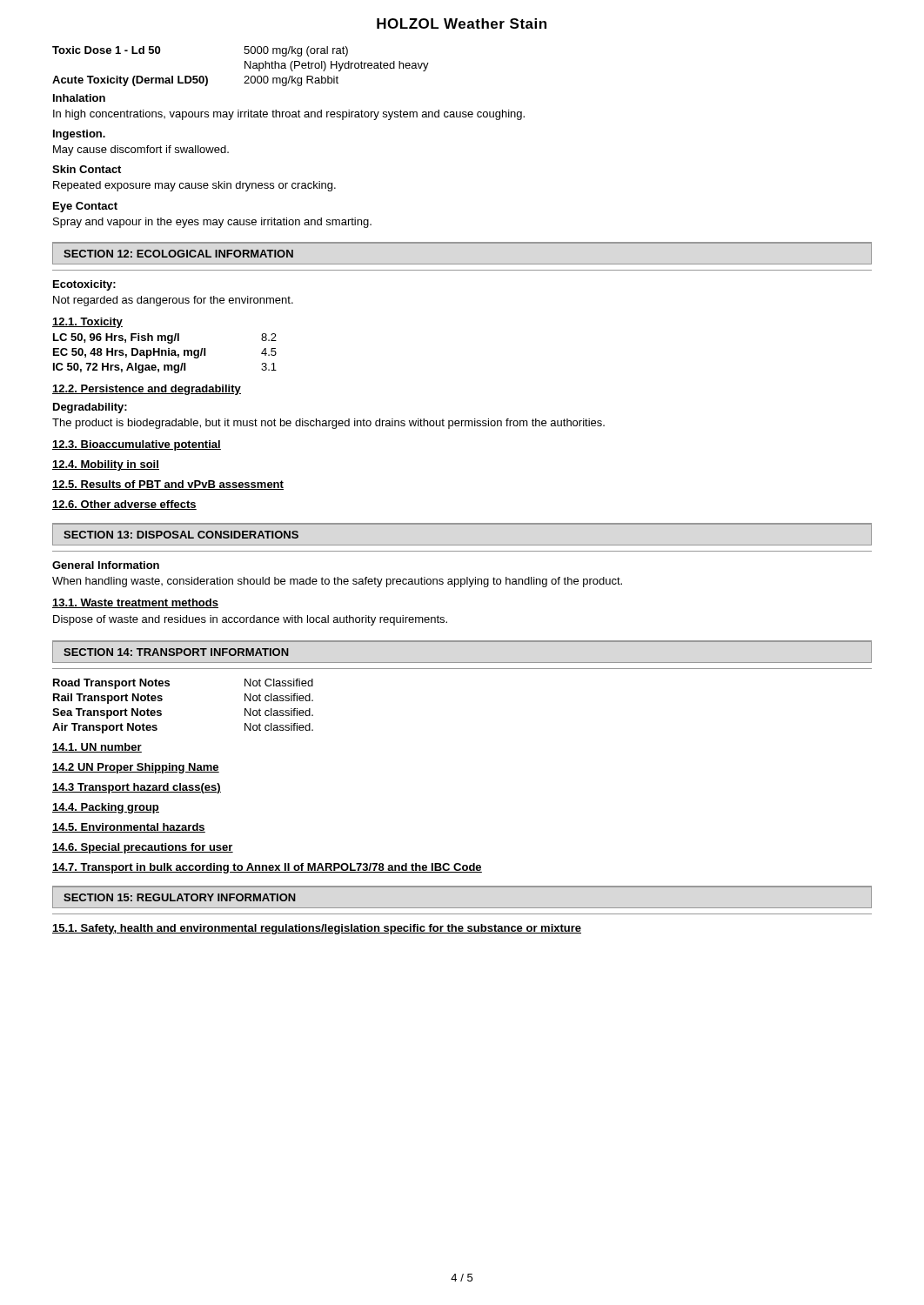924x1305 pixels.
Task: Locate the passage starting "14.6. Special precautions for user"
Action: pos(142,847)
